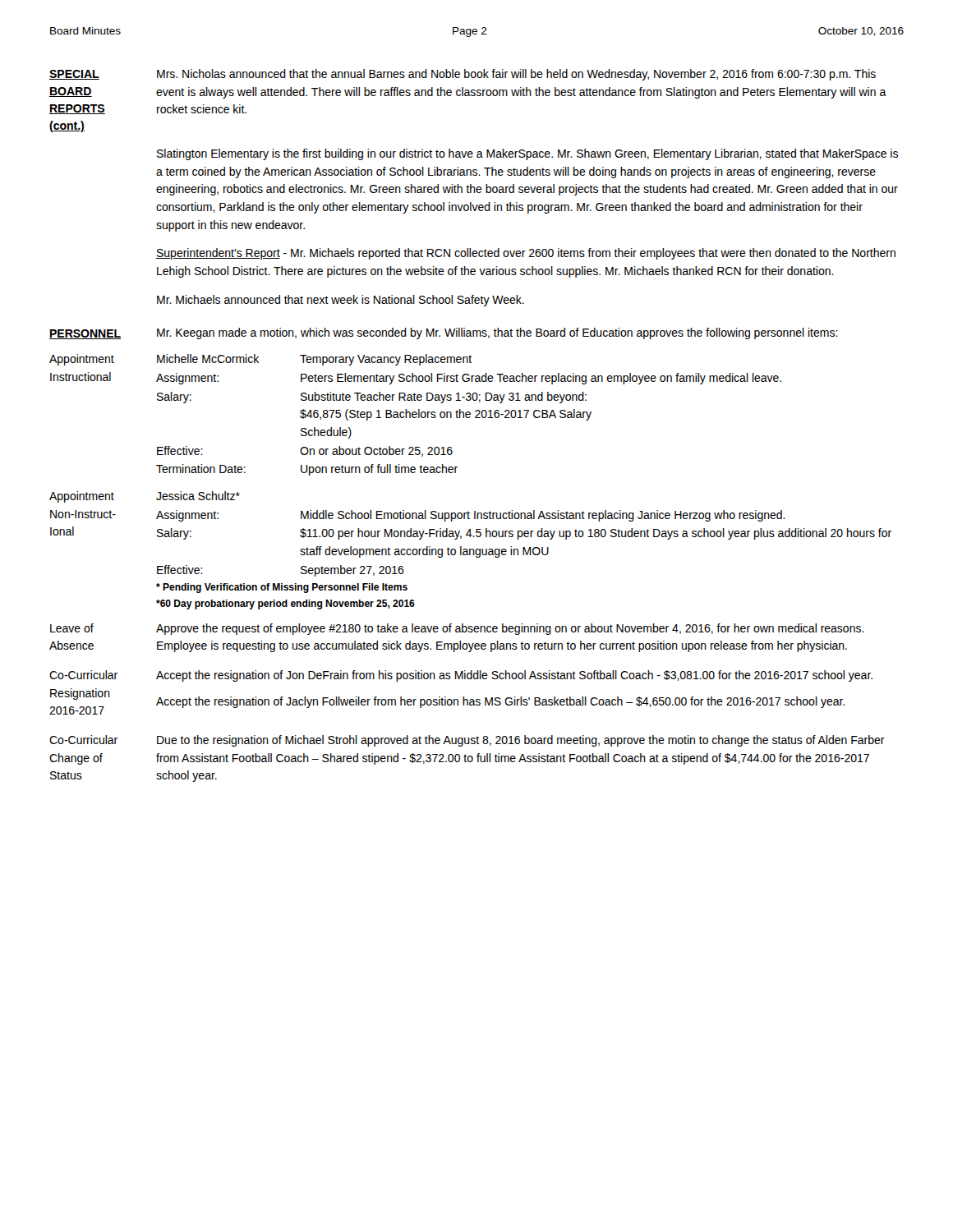
Task: Point to the region starting "AppointmentNon-Instruct-Ional Jessica Schultz* Assignment: Middle"
Action: pyautogui.click(x=476, y=550)
